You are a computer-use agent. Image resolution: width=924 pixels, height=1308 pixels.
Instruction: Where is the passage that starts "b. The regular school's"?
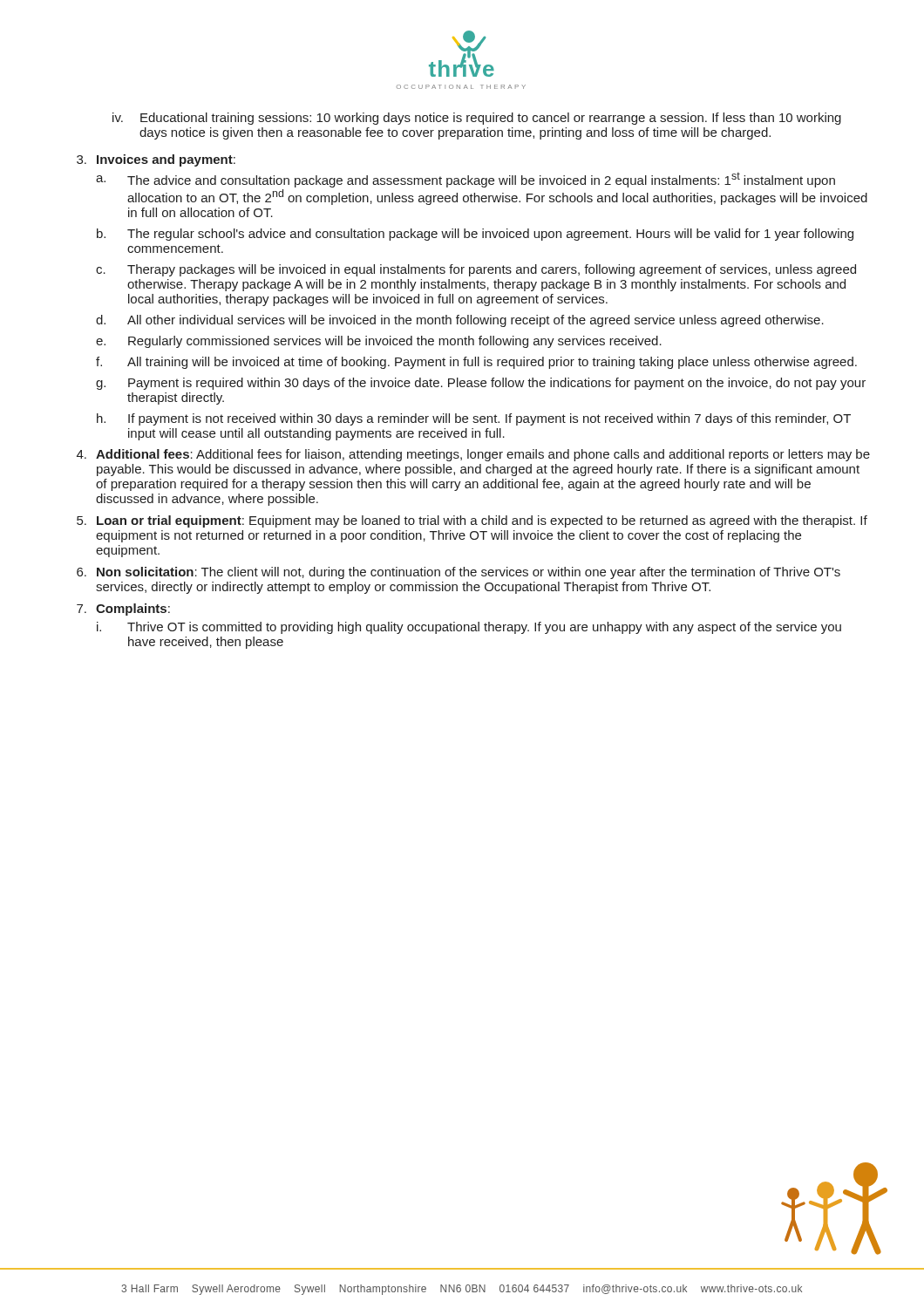pos(483,241)
